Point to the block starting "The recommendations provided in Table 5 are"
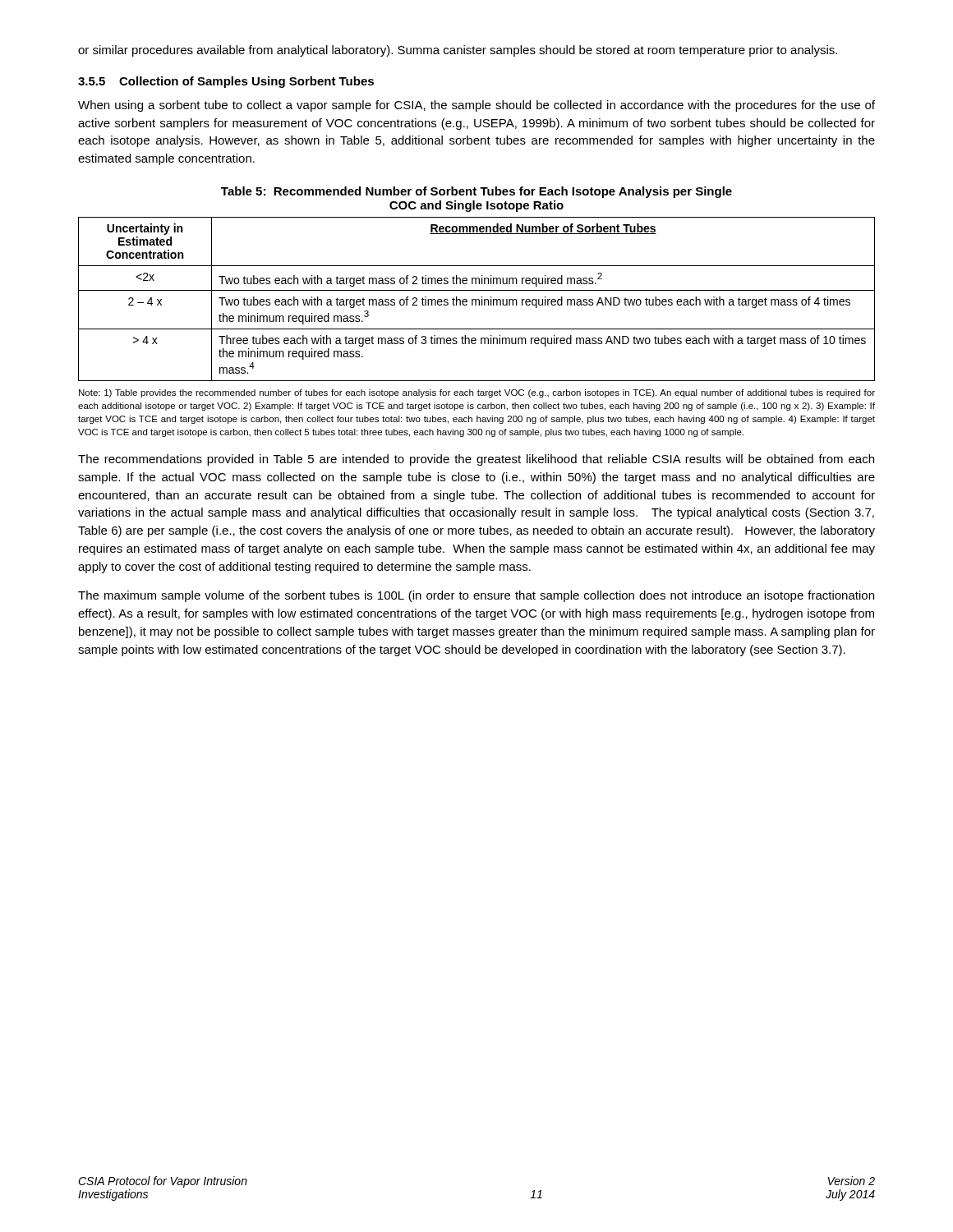This screenshot has width=953, height=1232. 476,512
